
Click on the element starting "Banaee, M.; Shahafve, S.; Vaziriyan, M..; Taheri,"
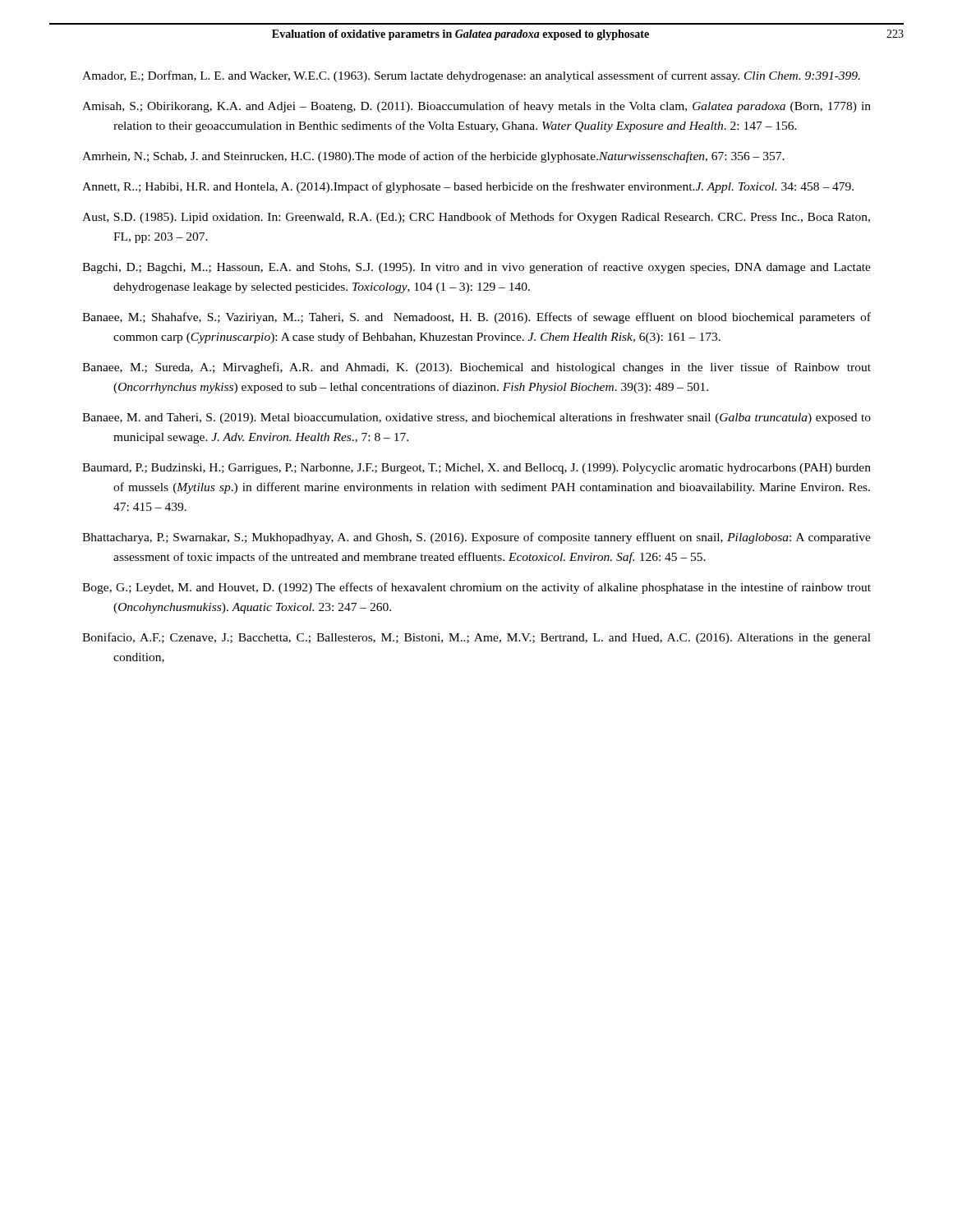pos(476,327)
